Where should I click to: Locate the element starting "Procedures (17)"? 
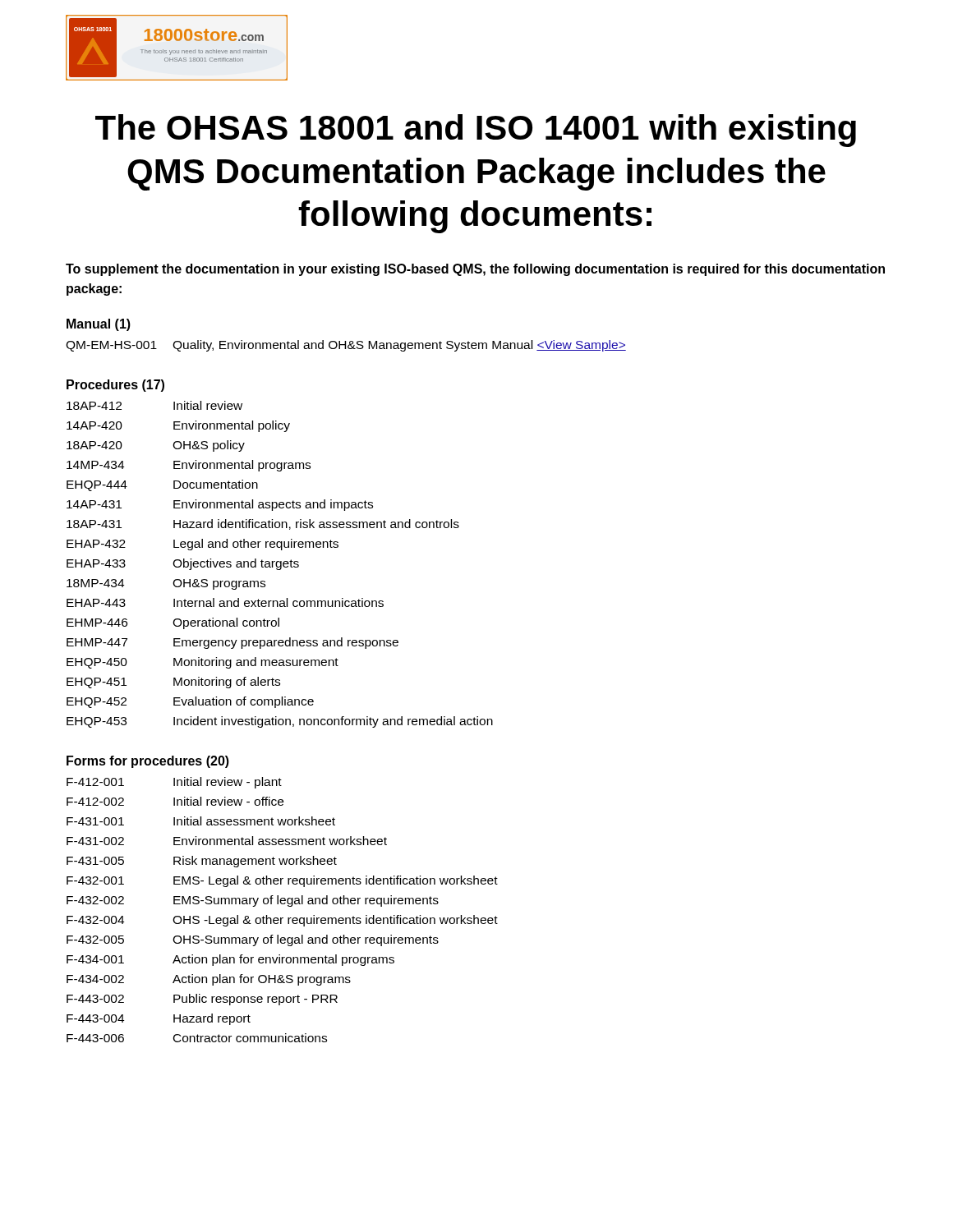(x=115, y=386)
